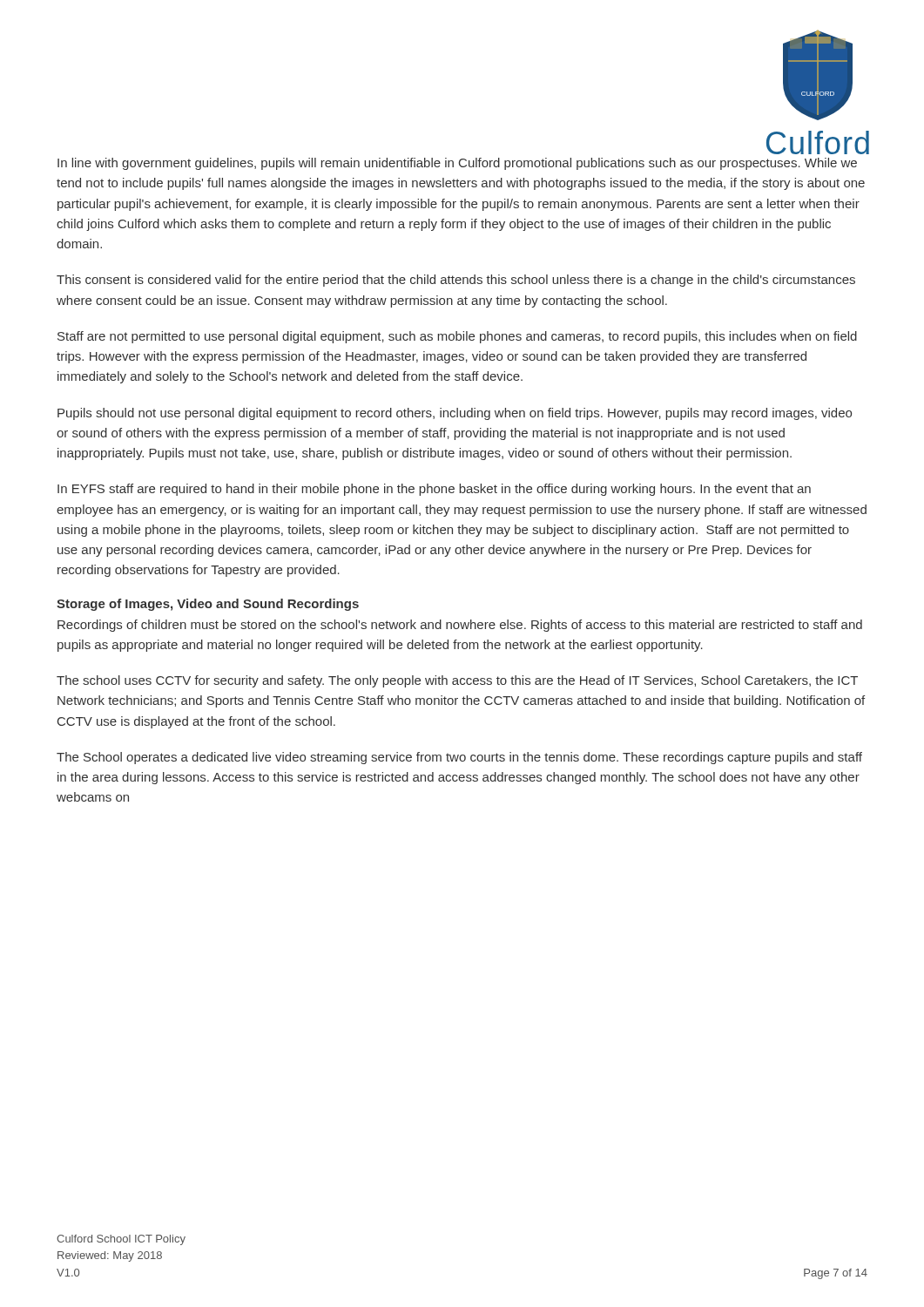Image resolution: width=924 pixels, height=1307 pixels.
Task: Where is the passage that starts "Pupils should not use personal digital equipment"?
Action: tap(455, 432)
